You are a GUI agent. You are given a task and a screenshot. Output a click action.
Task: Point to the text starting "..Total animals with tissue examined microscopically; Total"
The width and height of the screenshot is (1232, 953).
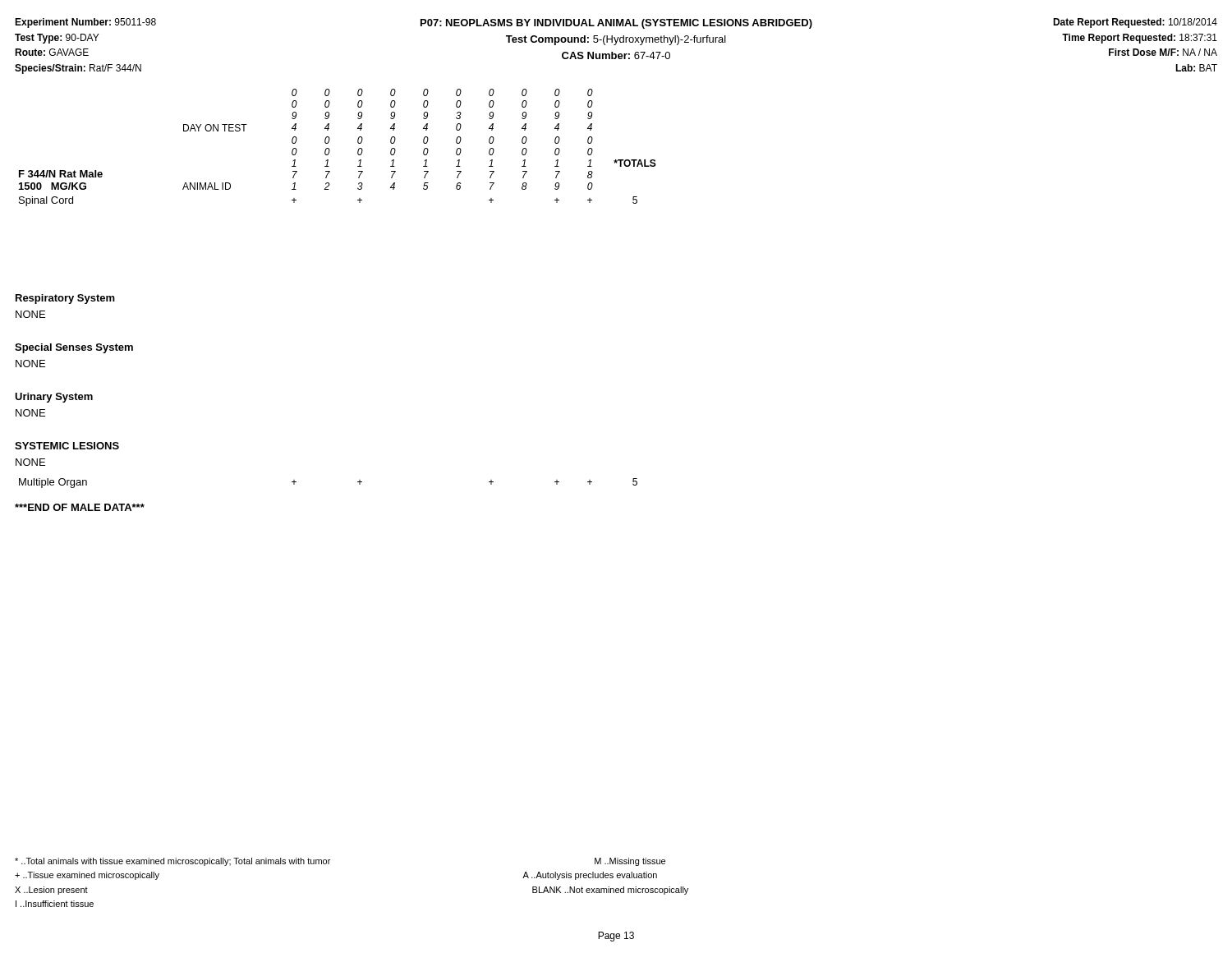[171, 861]
